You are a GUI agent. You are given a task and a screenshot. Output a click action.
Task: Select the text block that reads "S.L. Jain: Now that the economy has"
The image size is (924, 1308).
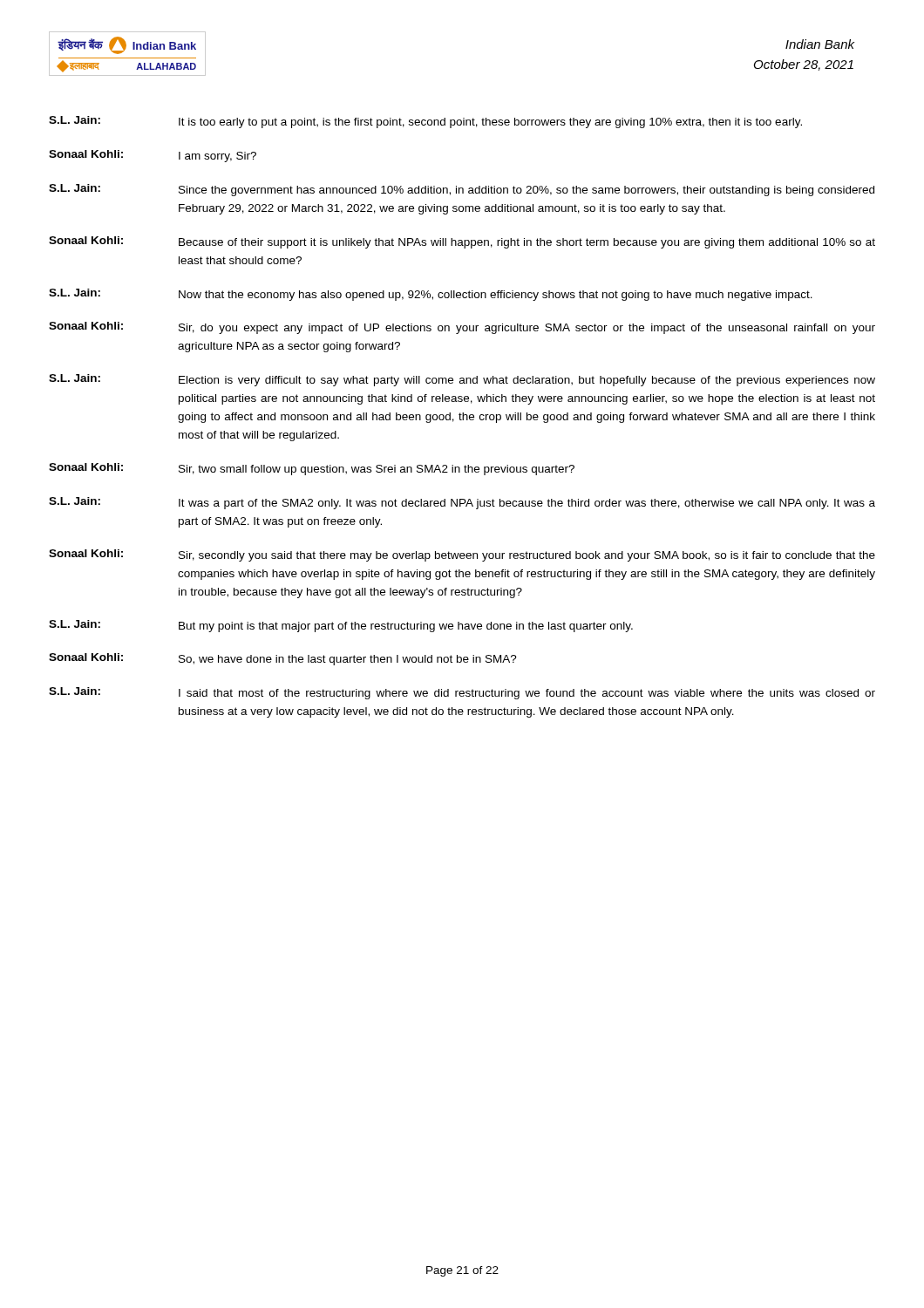pyautogui.click(x=462, y=295)
